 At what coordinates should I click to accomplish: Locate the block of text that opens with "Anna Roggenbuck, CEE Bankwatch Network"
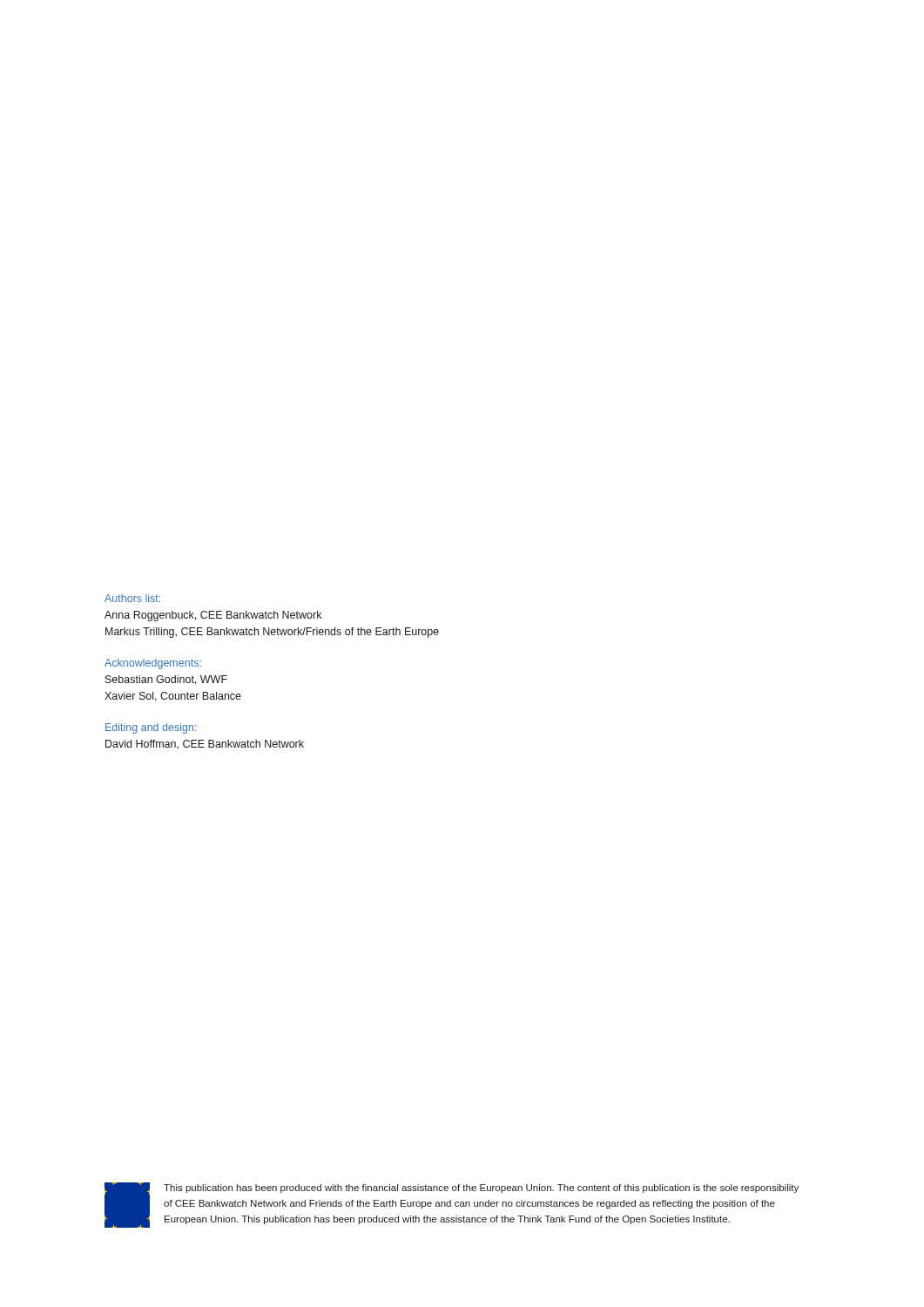coord(272,624)
